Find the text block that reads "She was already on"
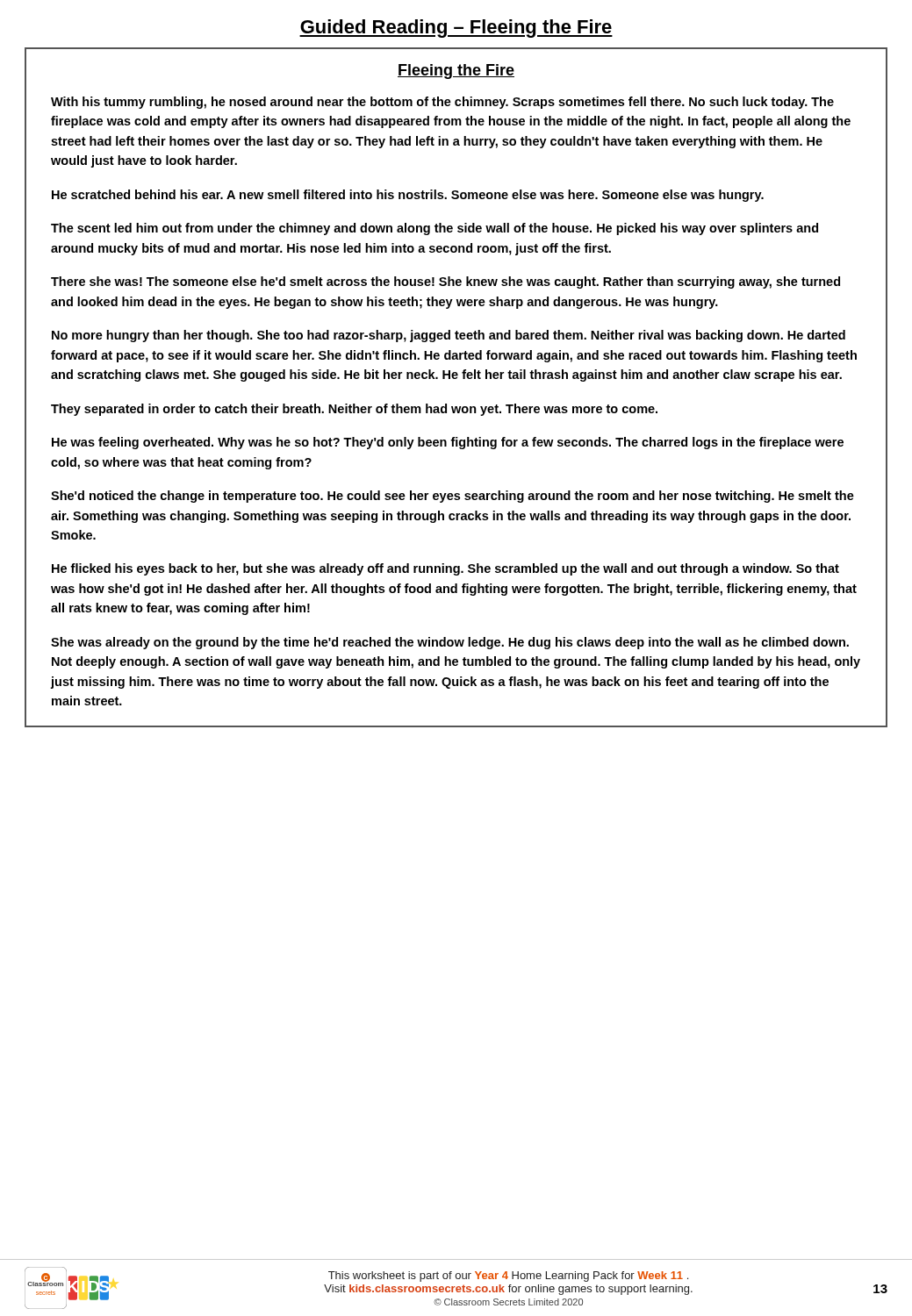The image size is (912, 1316). click(x=456, y=672)
